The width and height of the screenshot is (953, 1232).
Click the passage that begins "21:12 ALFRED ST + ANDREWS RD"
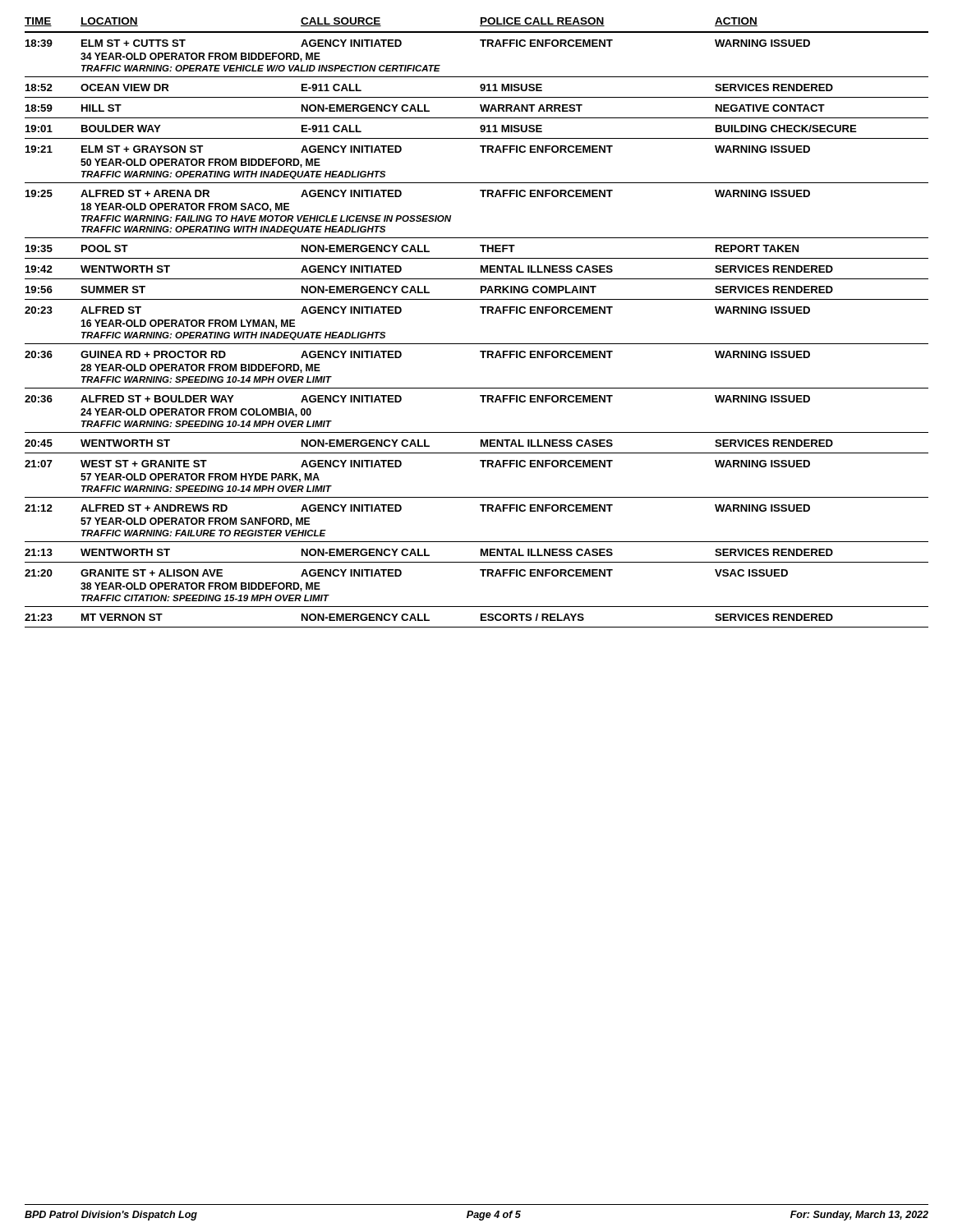point(476,520)
